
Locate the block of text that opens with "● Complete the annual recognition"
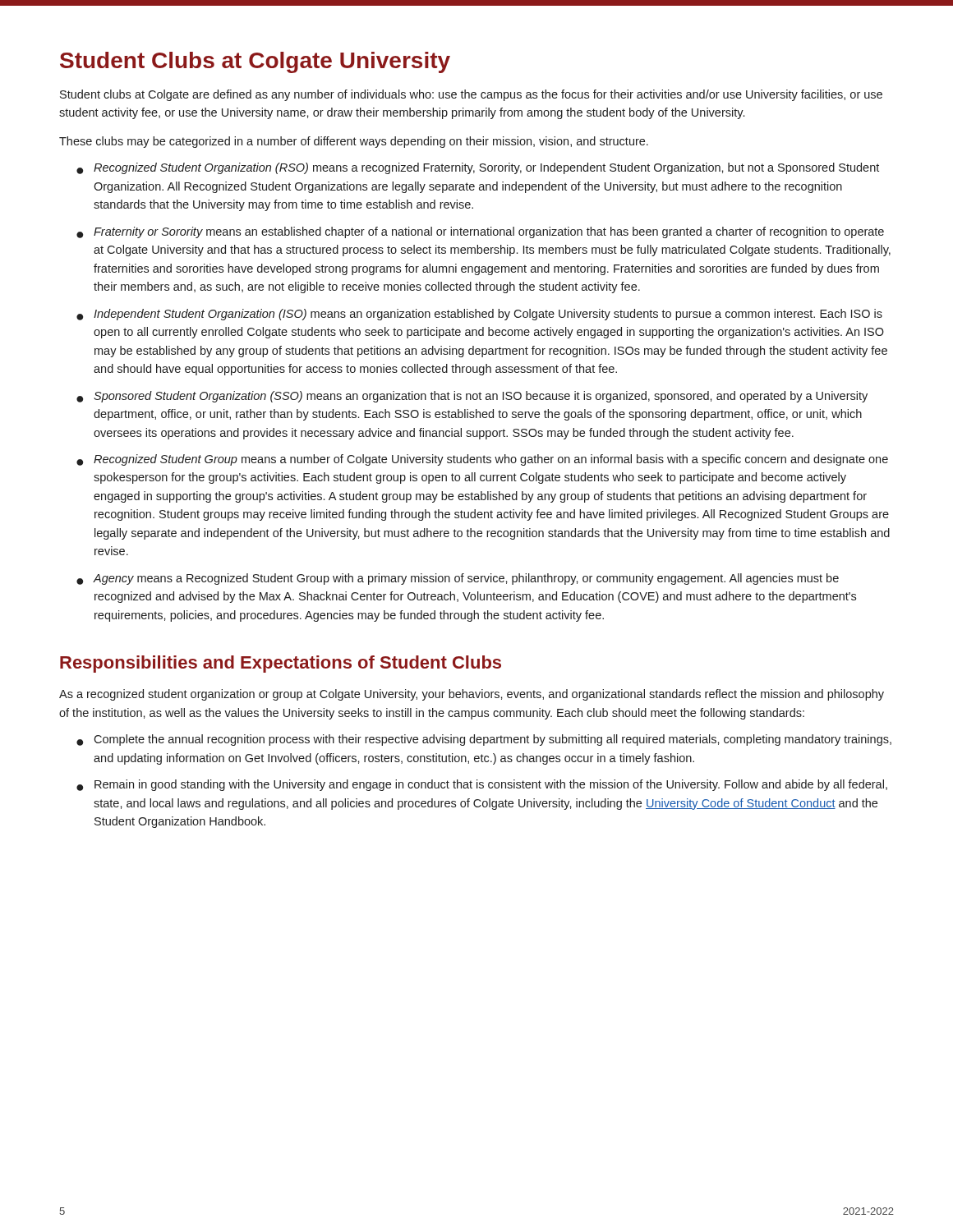(x=485, y=749)
